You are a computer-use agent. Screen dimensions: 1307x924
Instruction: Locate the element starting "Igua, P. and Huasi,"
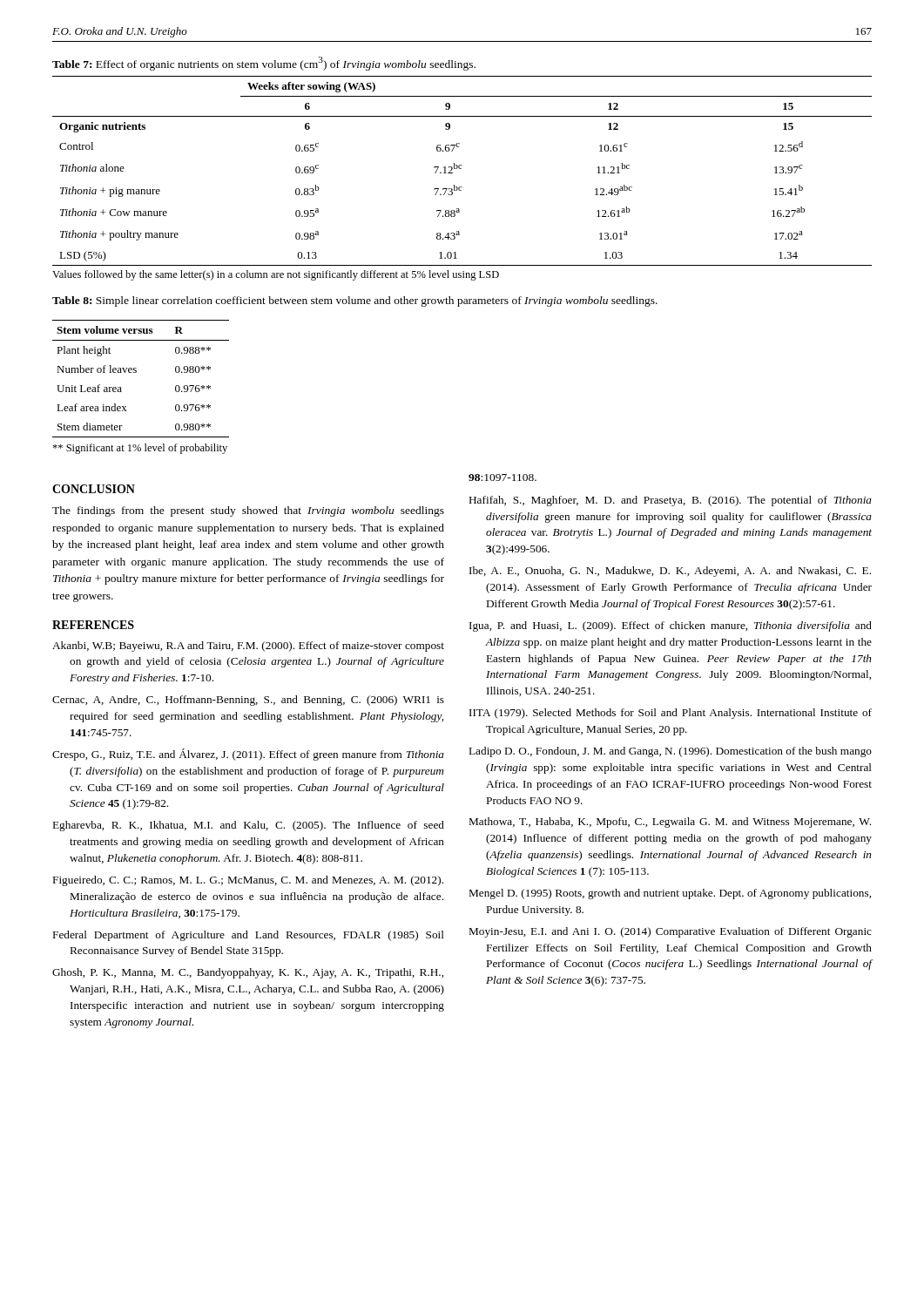pos(670,658)
